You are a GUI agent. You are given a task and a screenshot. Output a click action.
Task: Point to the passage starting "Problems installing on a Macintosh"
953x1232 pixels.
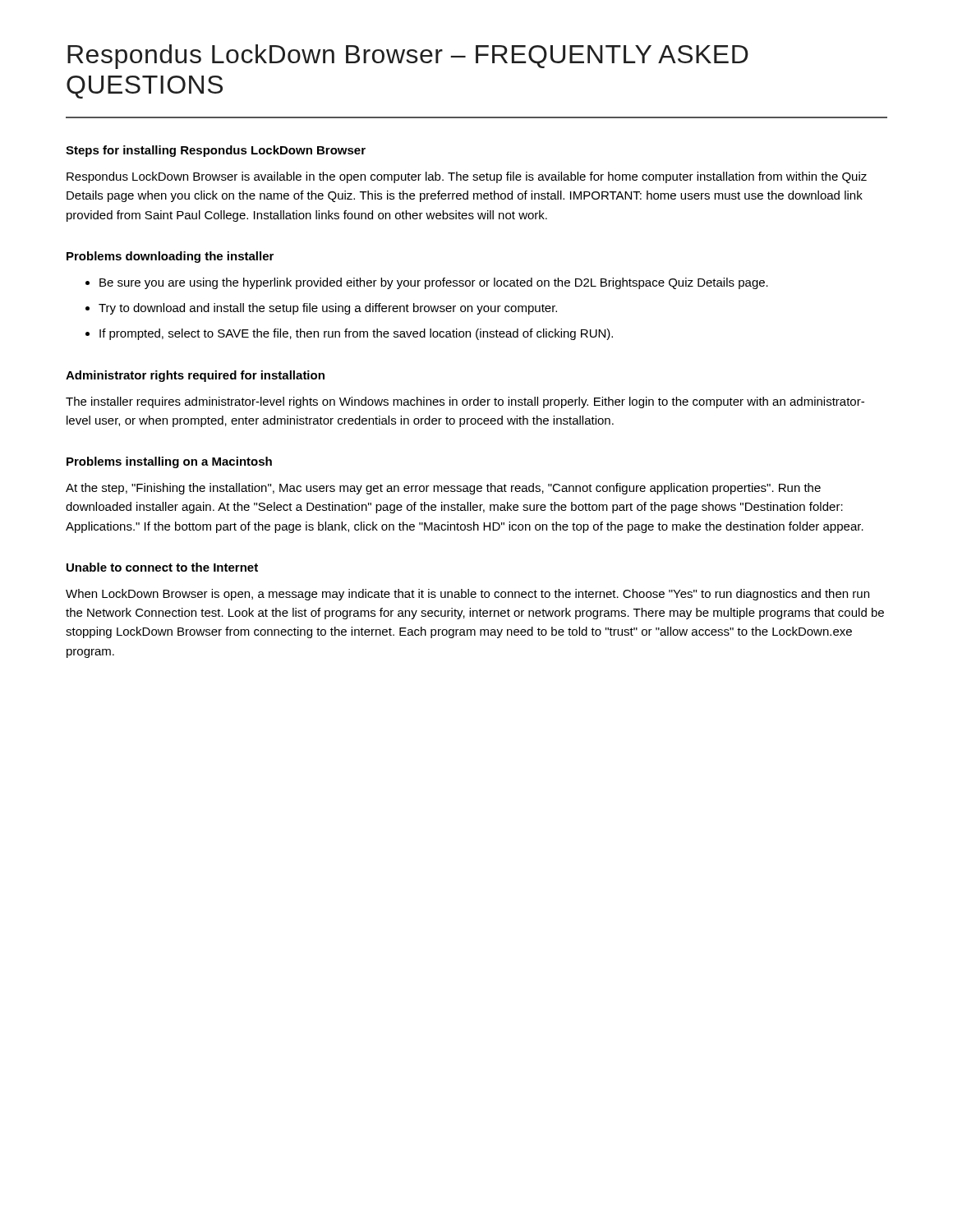169,461
